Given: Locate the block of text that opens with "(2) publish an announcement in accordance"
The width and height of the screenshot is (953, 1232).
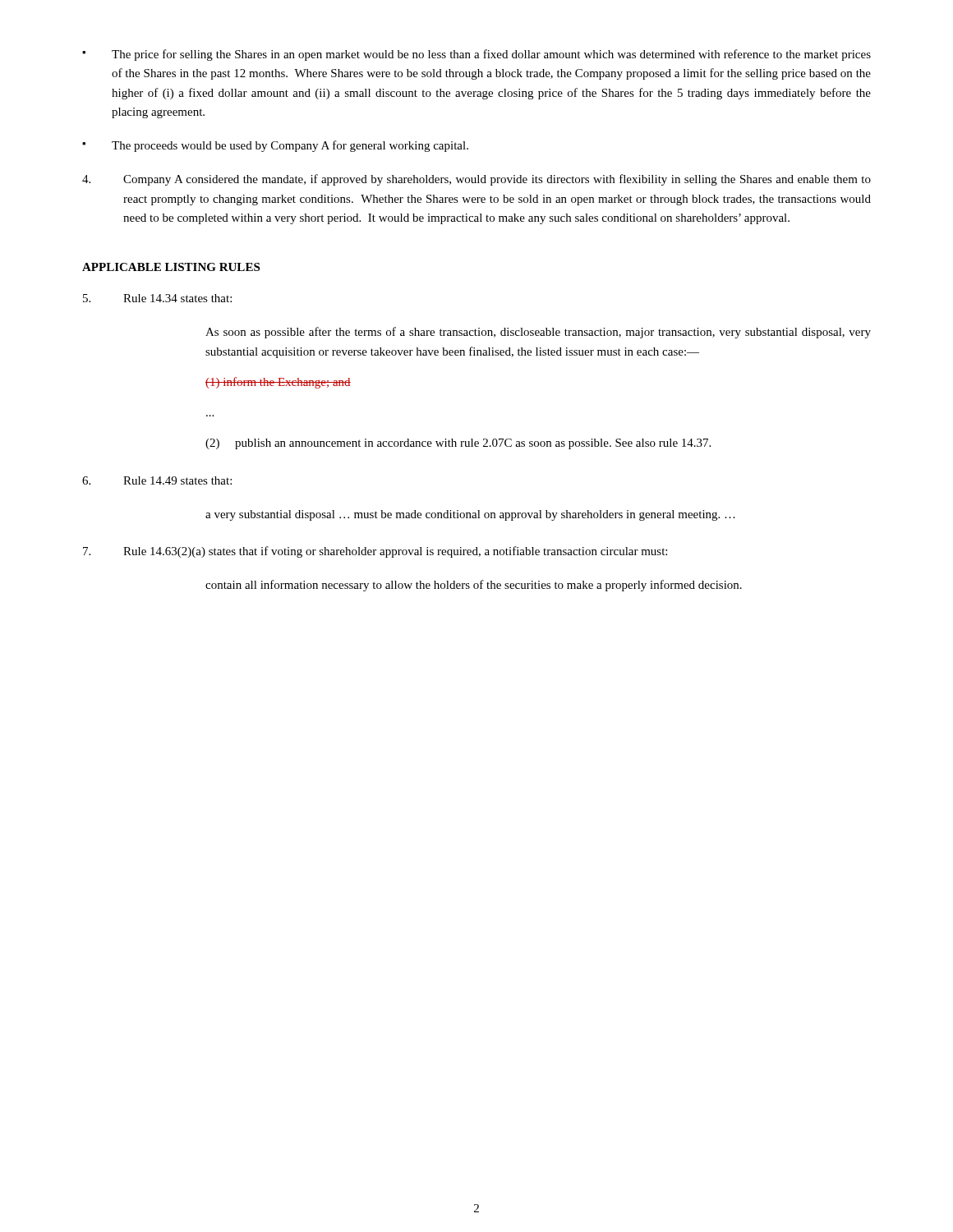Looking at the screenshot, I should pyautogui.click(x=538, y=443).
